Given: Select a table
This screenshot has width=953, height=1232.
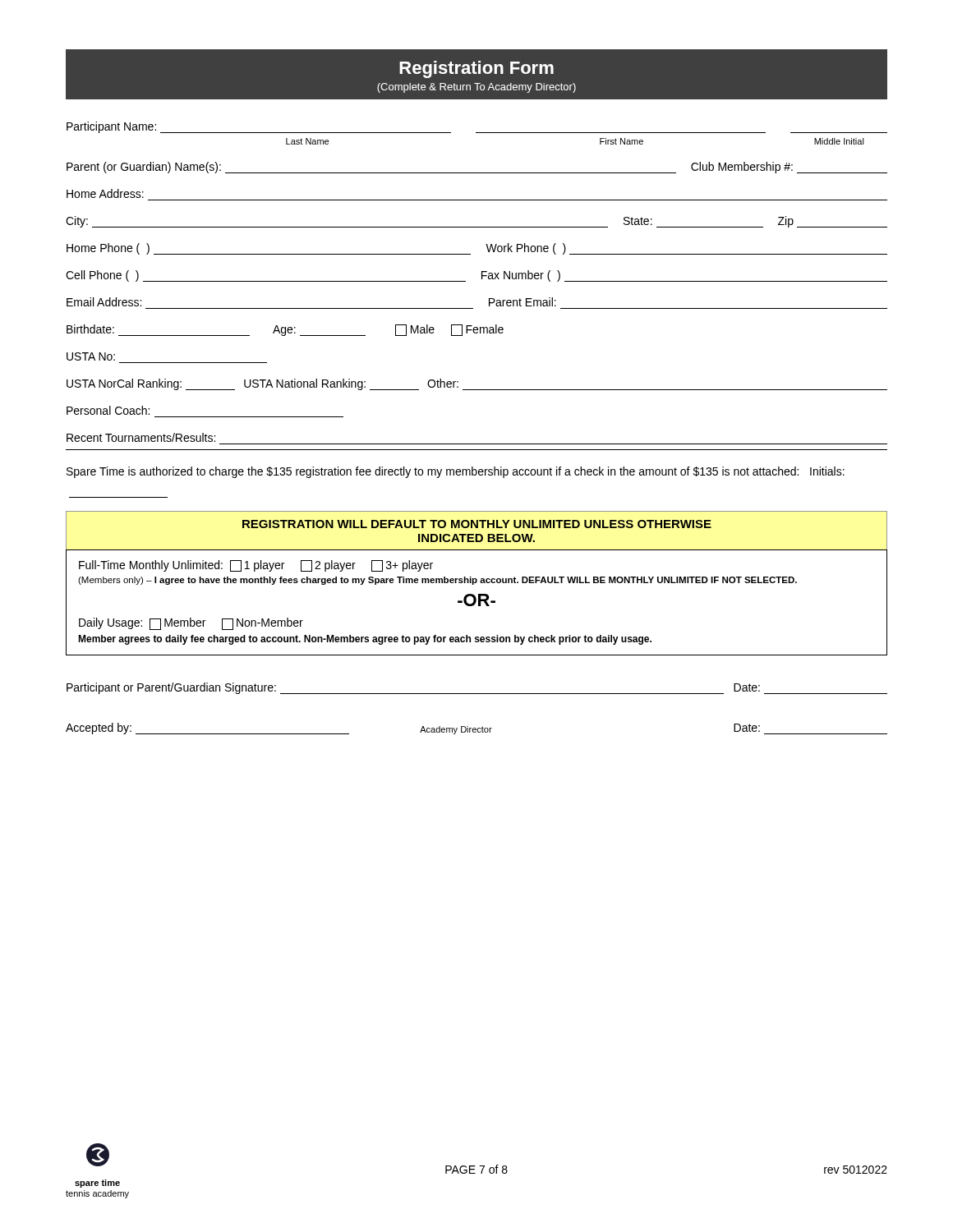Looking at the screenshot, I should pos(476,602).
